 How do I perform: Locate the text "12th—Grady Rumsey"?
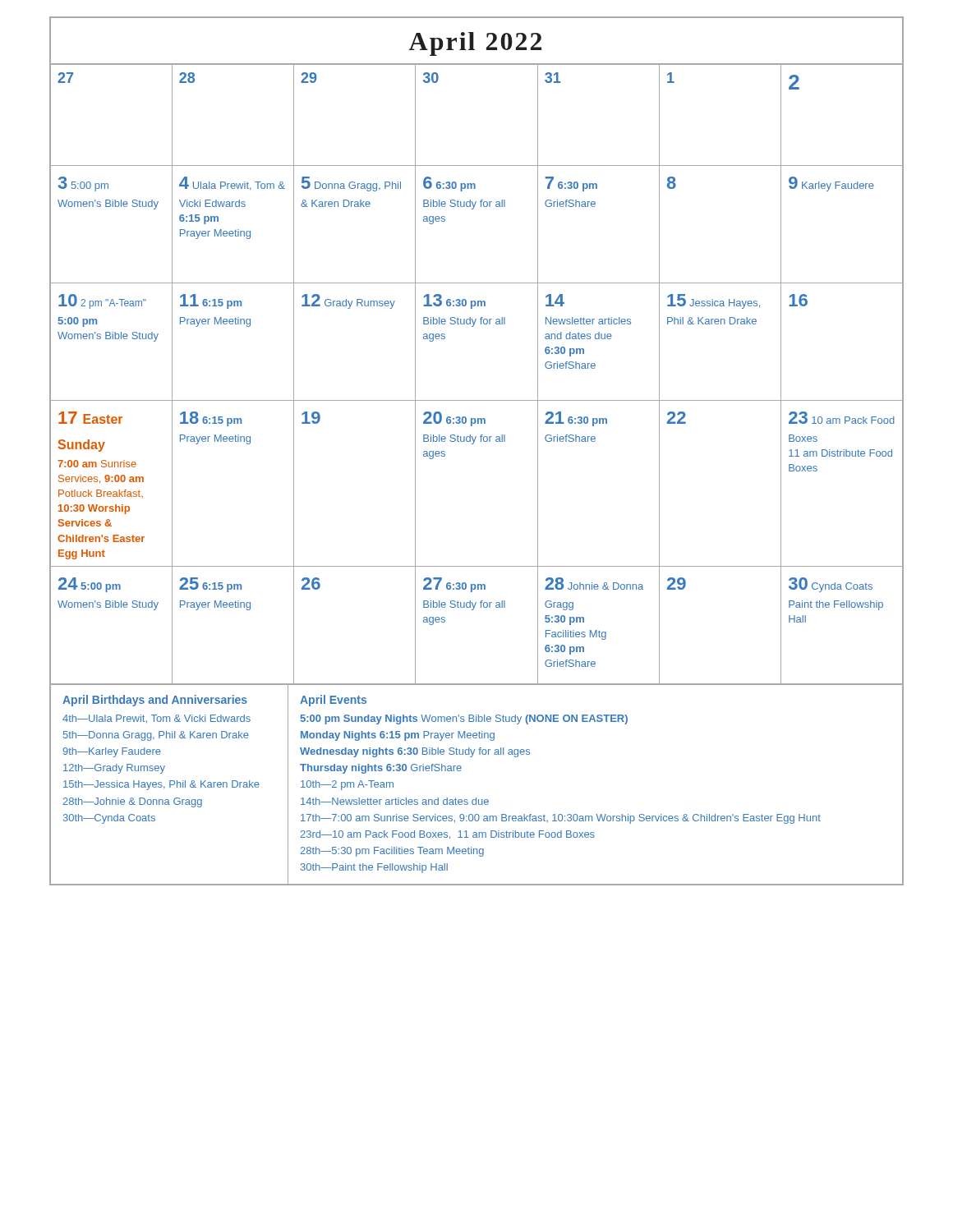114,768
